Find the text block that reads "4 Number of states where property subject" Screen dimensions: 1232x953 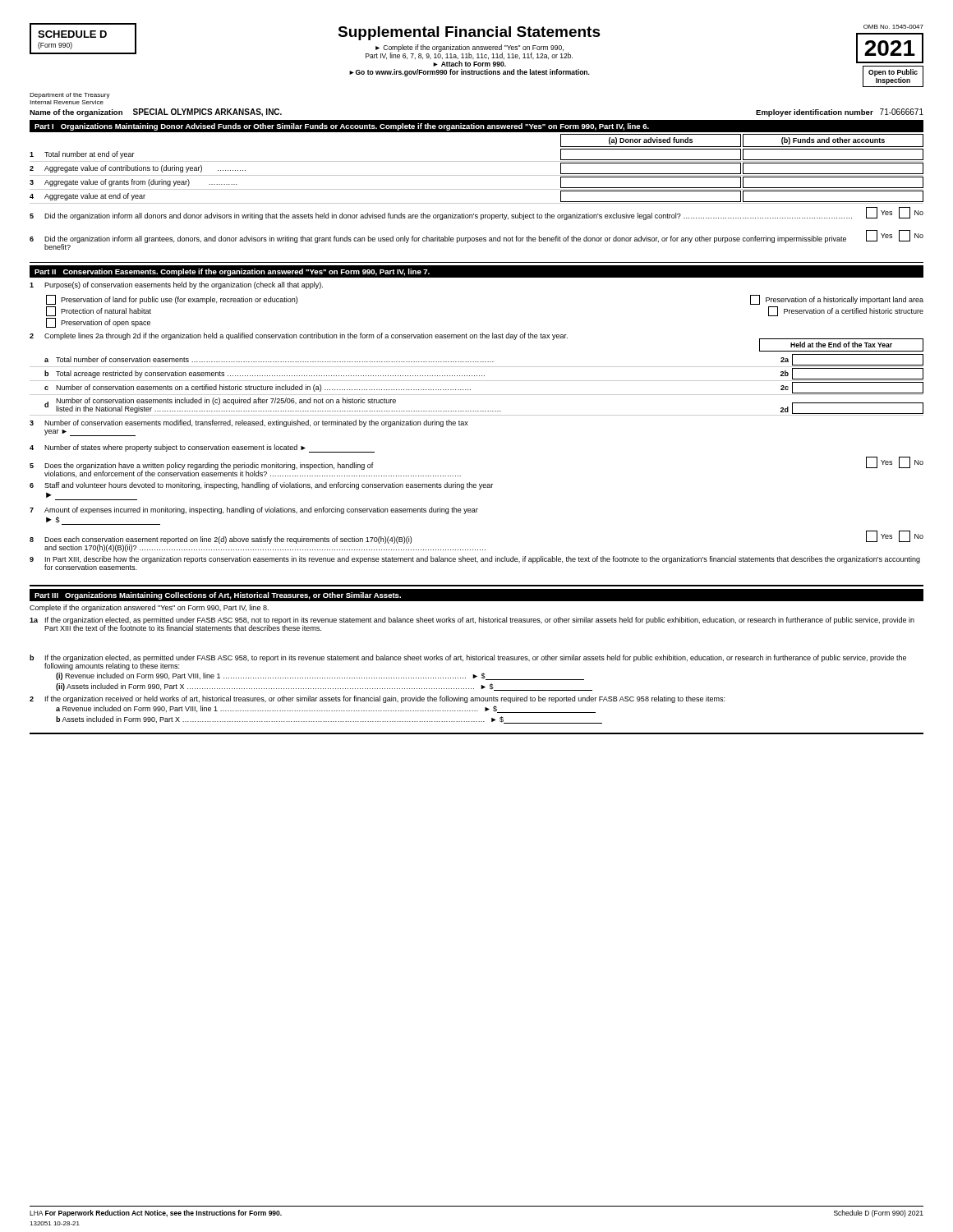pos(202,448)
